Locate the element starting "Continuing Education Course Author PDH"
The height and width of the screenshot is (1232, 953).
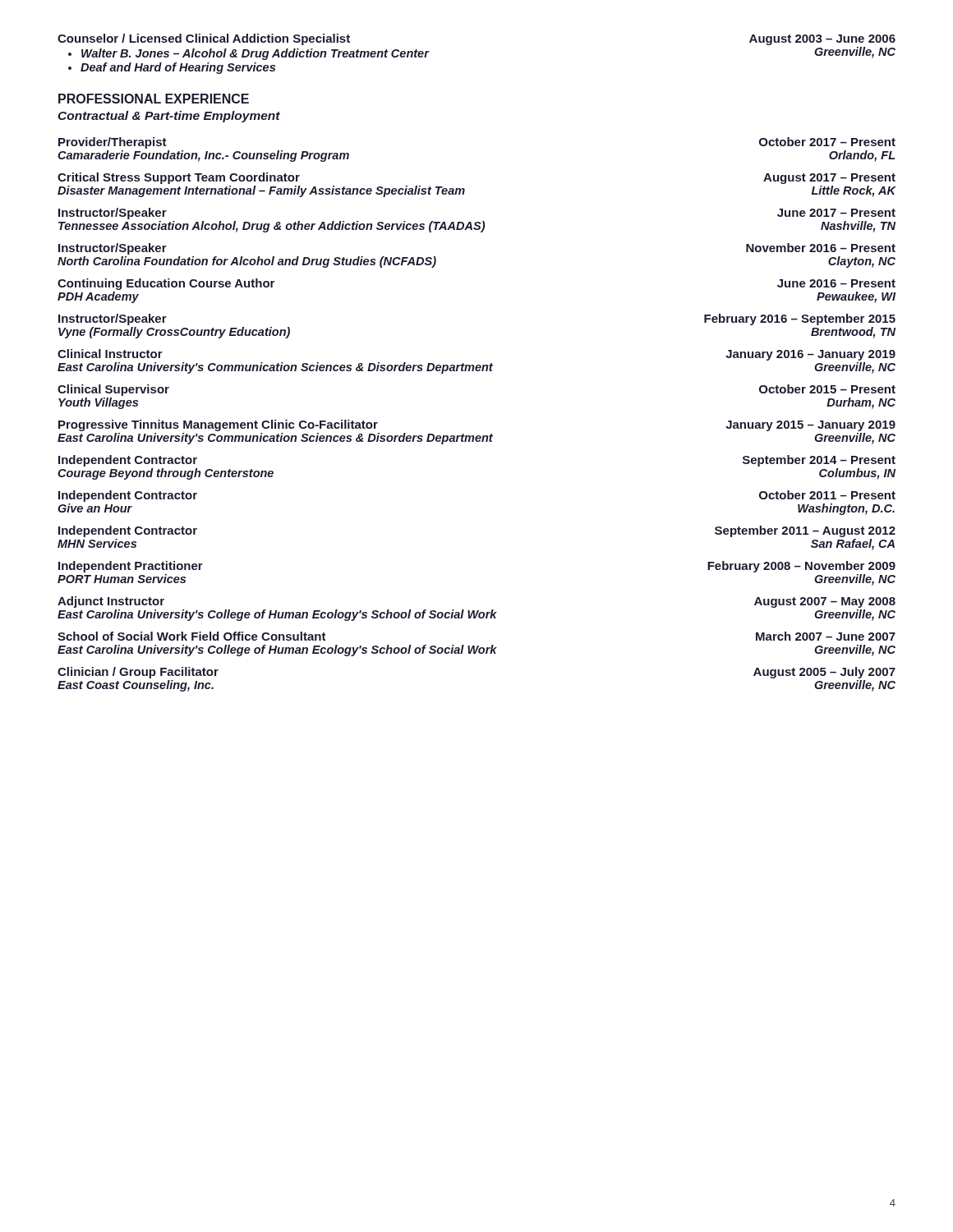(169, 284)
